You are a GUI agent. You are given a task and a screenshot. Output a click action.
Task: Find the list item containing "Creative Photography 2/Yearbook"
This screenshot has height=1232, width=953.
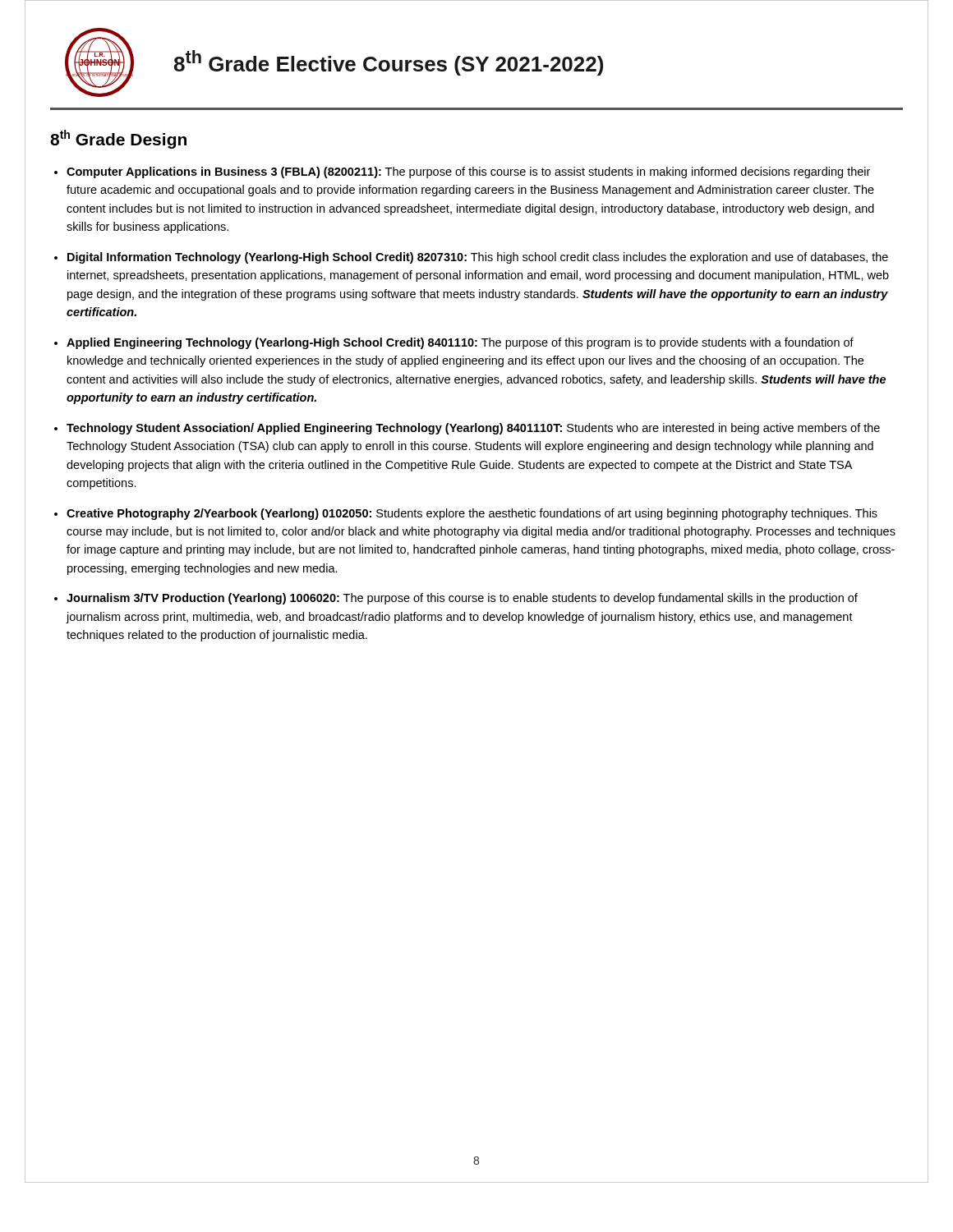coord(481,541)
